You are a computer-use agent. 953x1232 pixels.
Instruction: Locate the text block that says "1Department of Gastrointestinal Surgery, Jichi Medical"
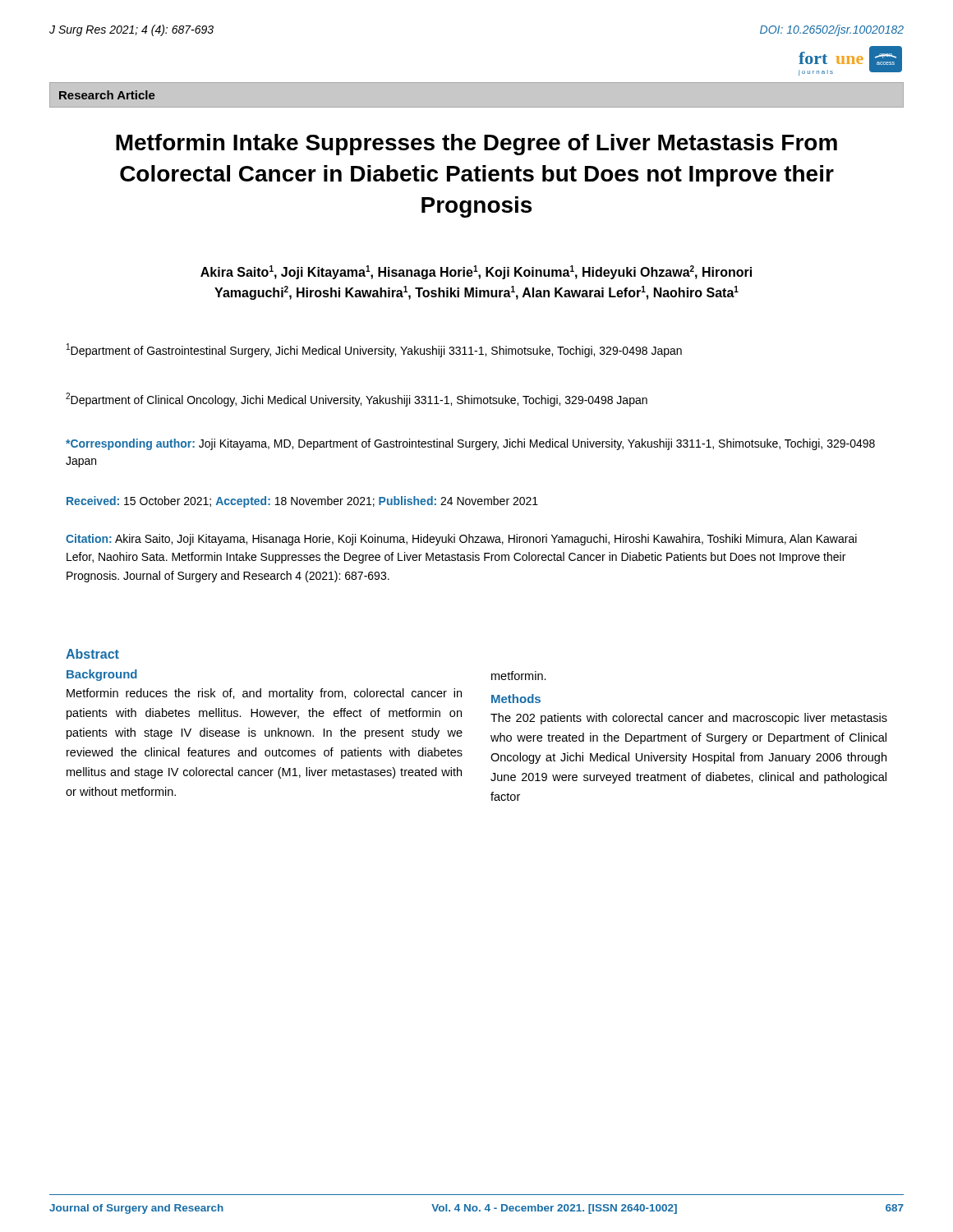click(374, 350)
